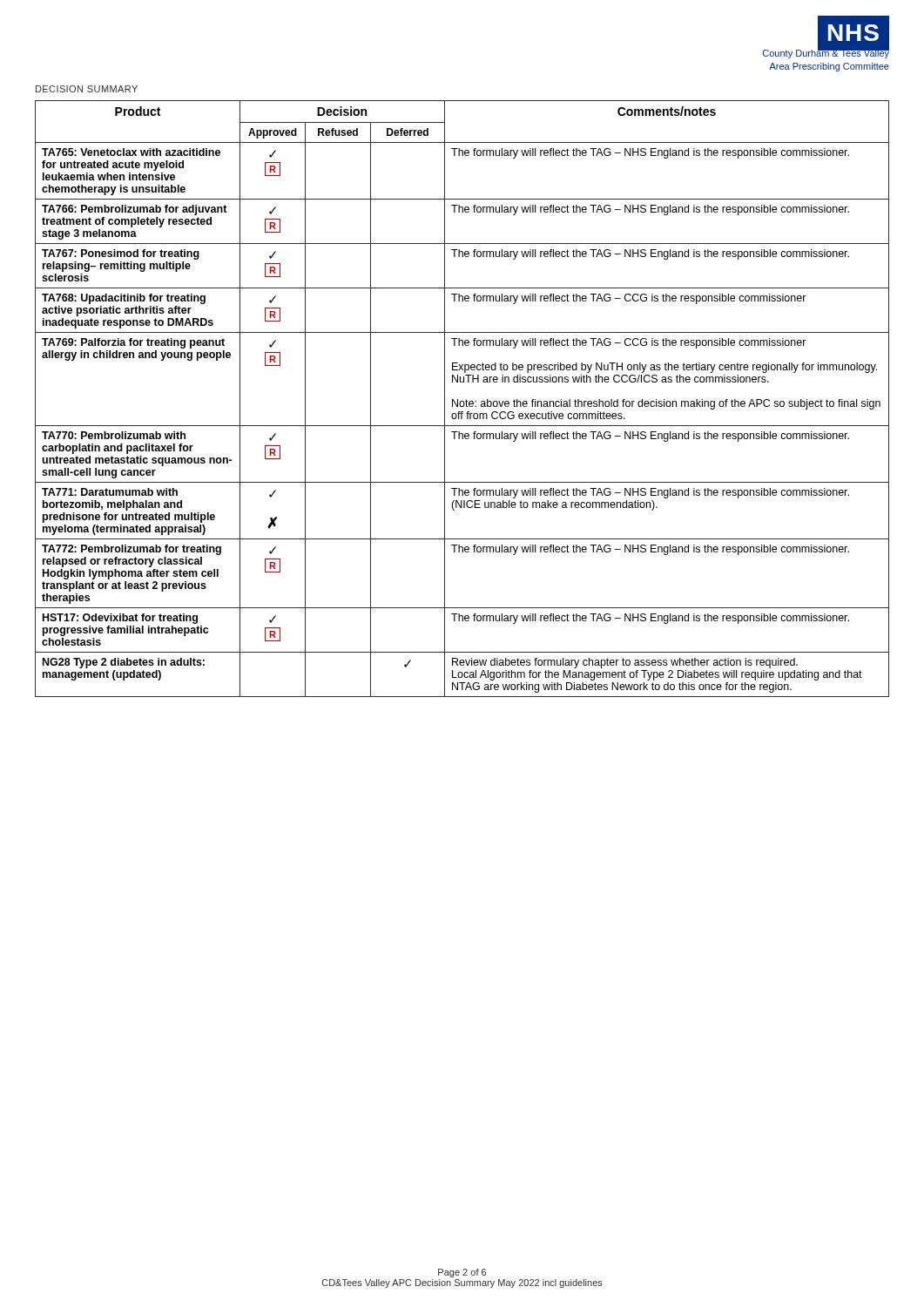The height and width of the screenshot is (1307, 924).
Task: Click where it says "DECISION SUMMARY"
Action: 86,89
